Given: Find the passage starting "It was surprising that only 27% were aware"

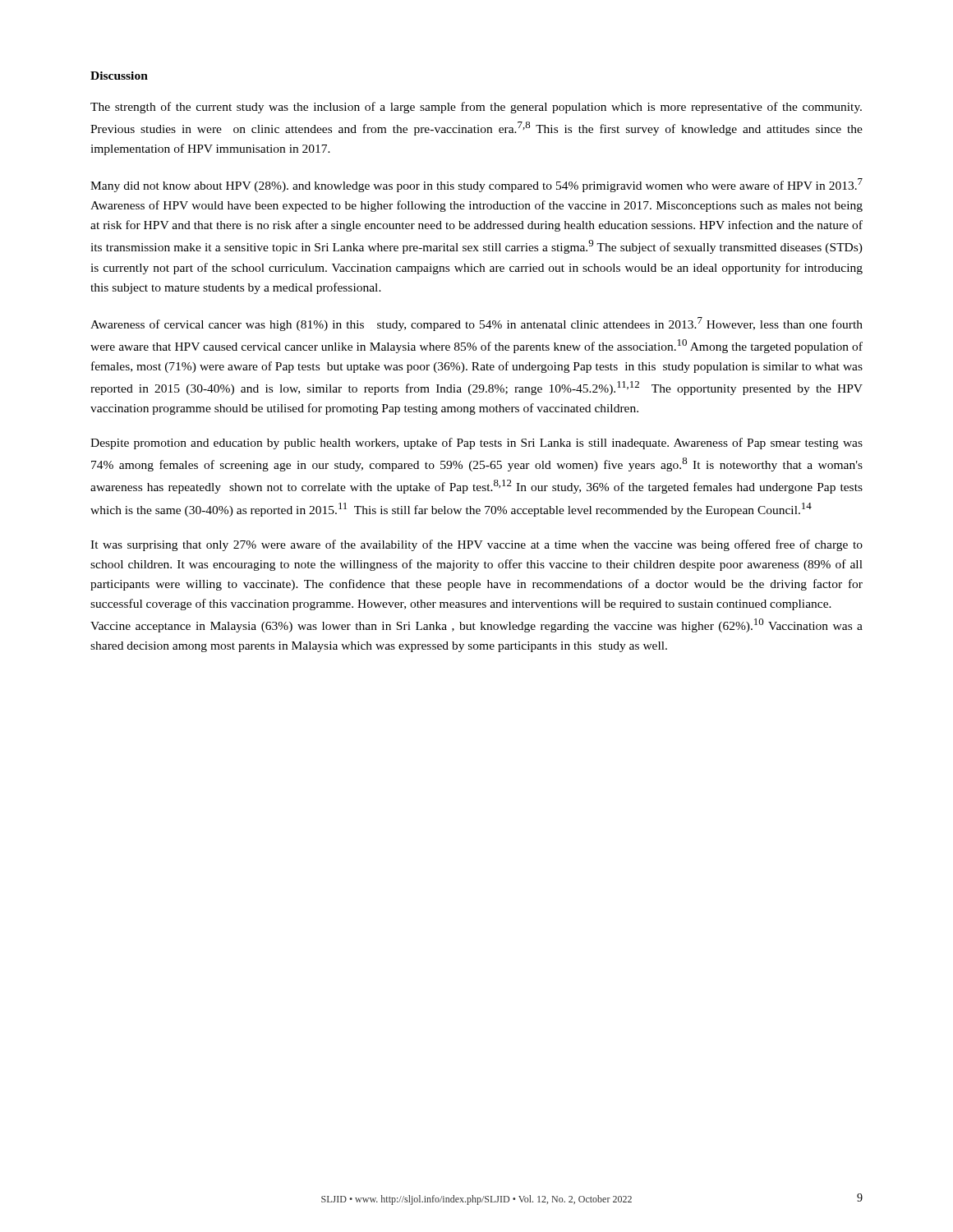Looking at the screenshot, I should coord(476,595).
